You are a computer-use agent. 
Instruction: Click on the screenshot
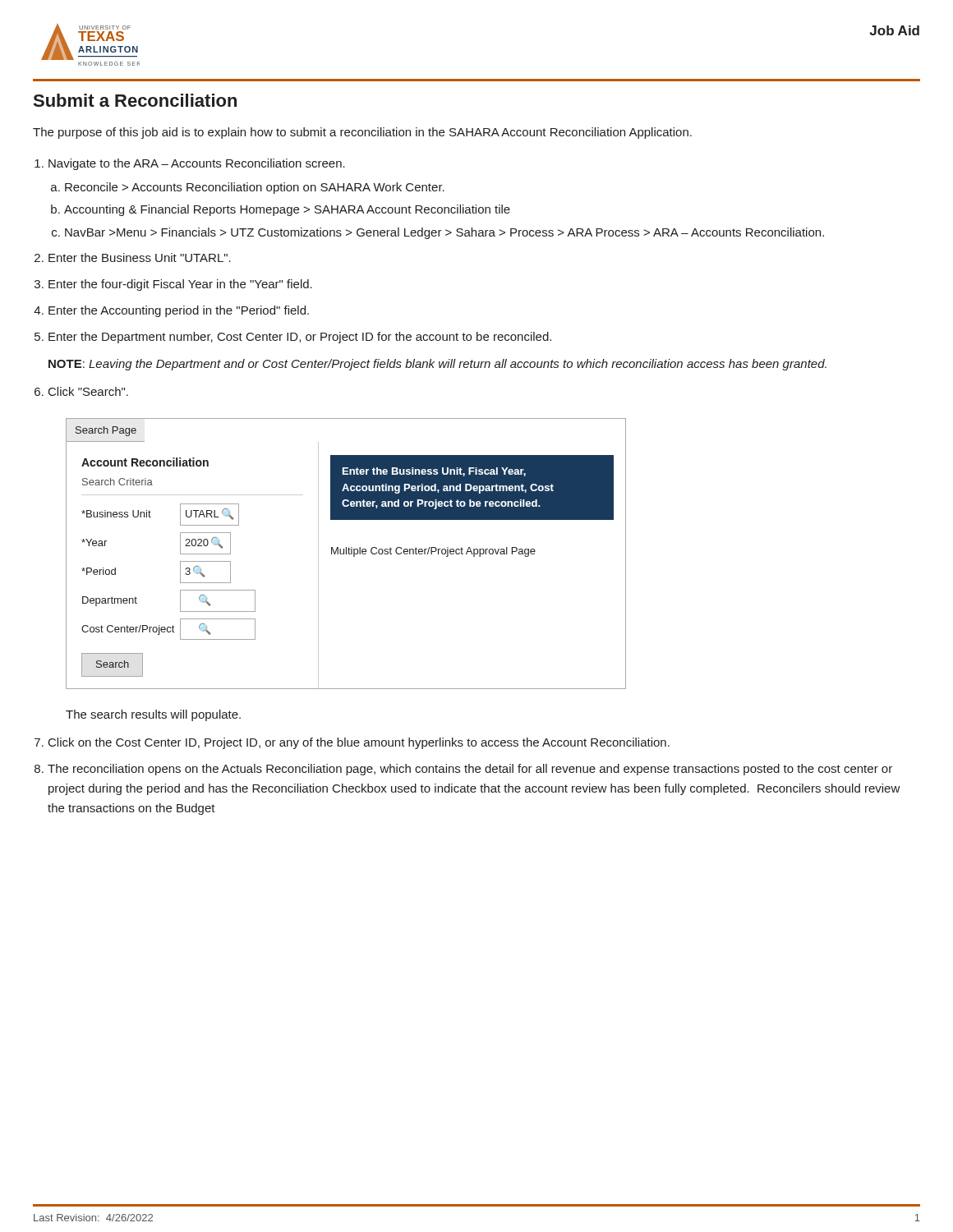484,553
